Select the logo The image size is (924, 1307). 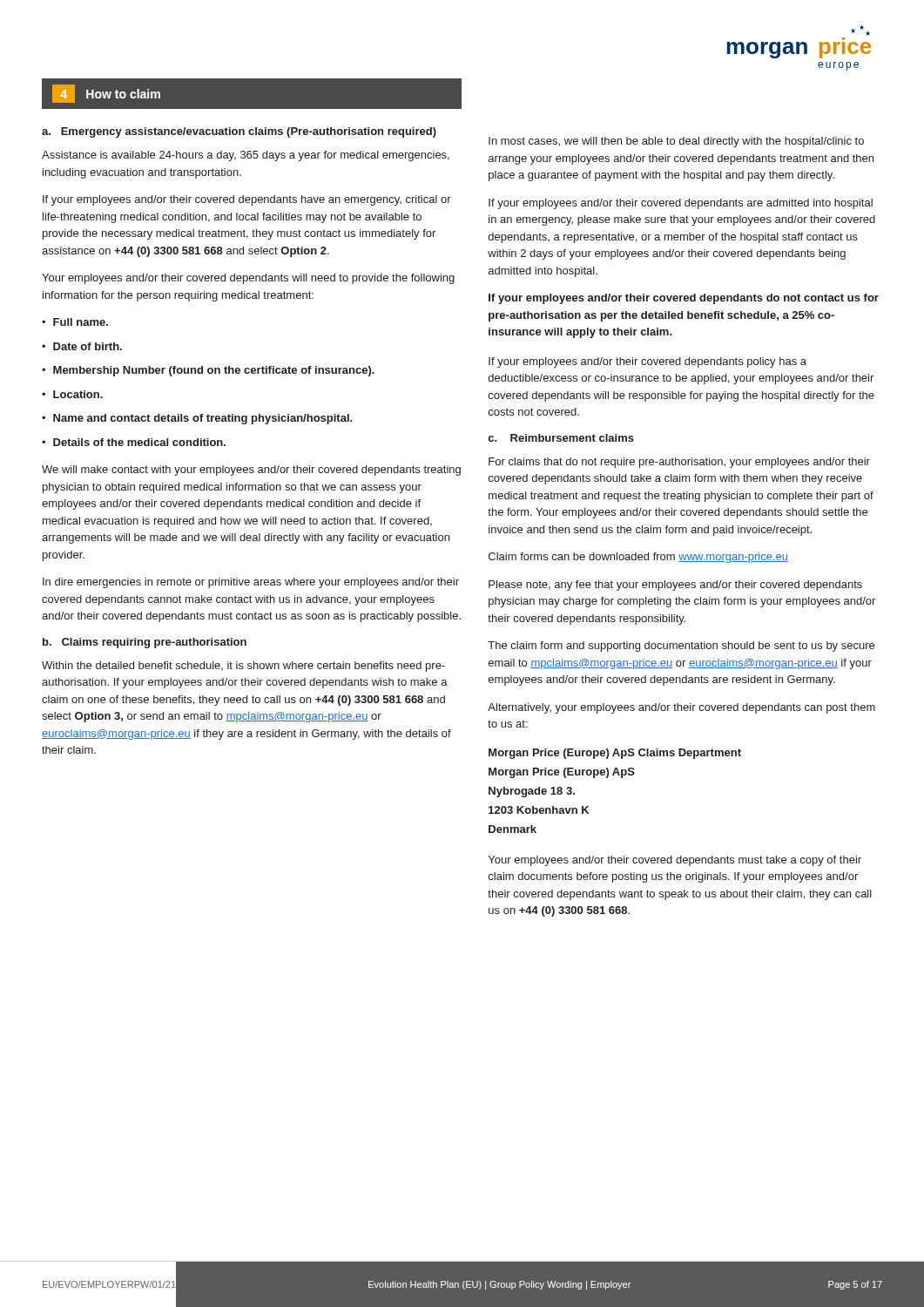click(x=804, y=52)
